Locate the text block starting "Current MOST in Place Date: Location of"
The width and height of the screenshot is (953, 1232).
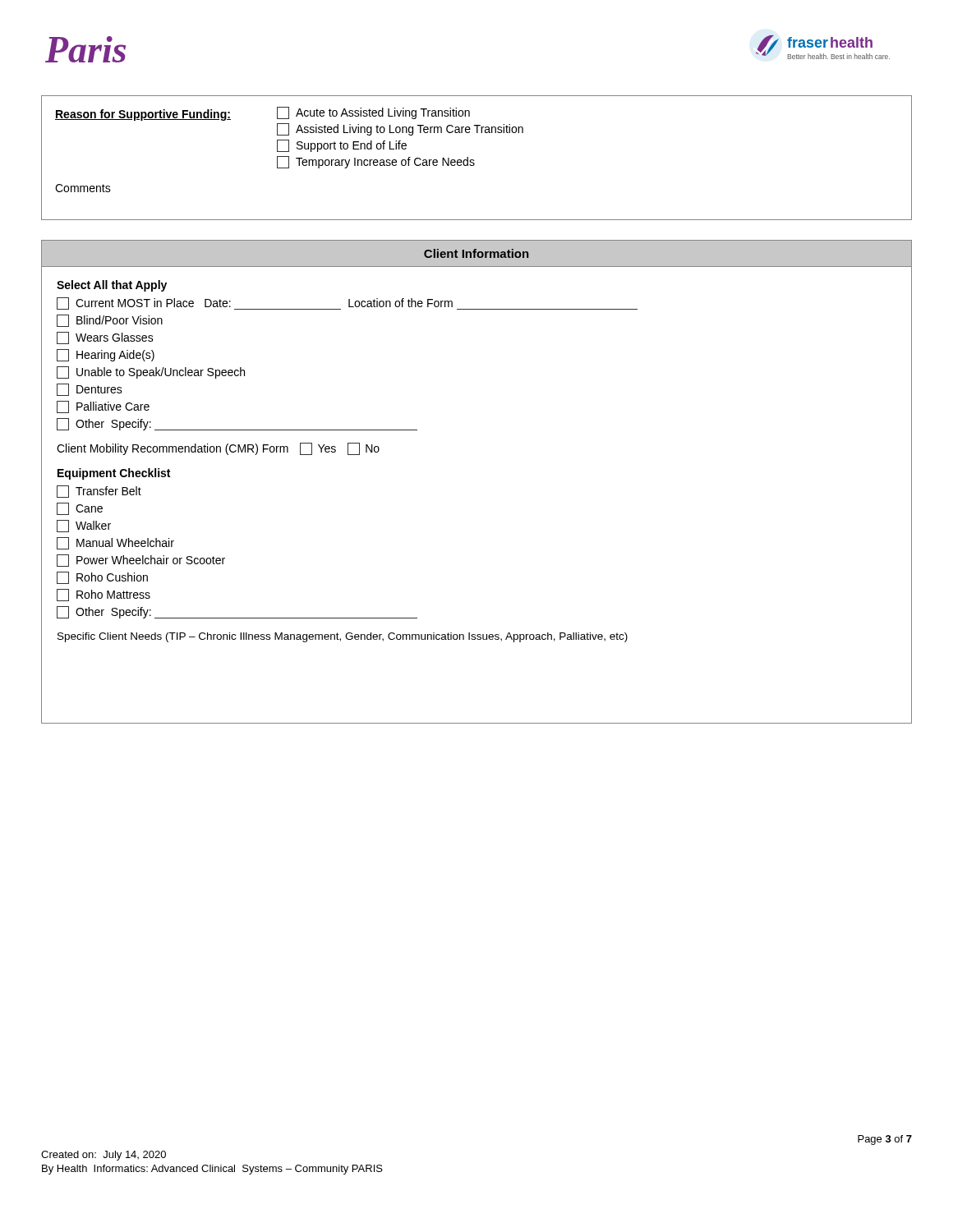(347, 303)
